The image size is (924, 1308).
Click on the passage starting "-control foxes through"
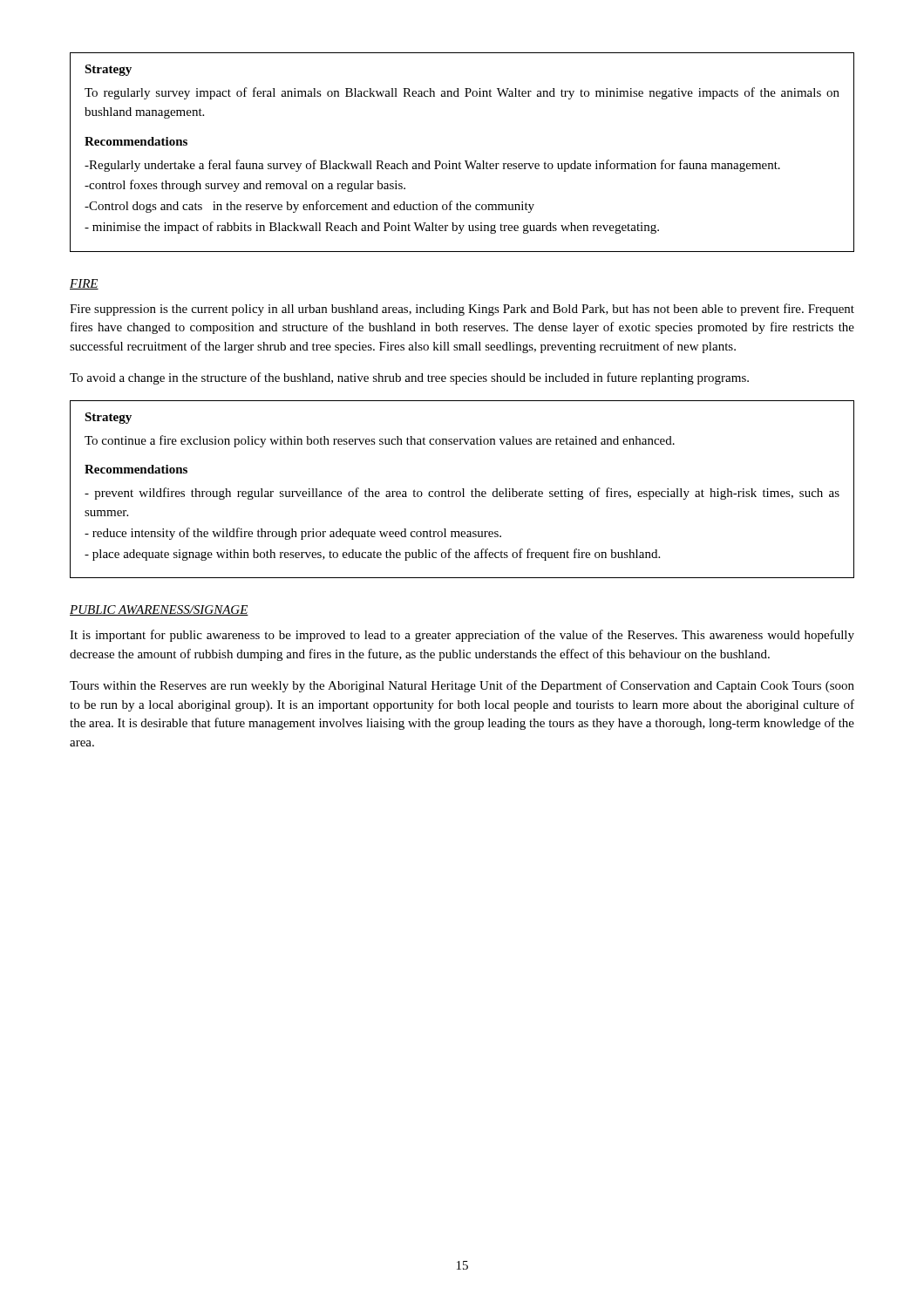coord(245,185)
